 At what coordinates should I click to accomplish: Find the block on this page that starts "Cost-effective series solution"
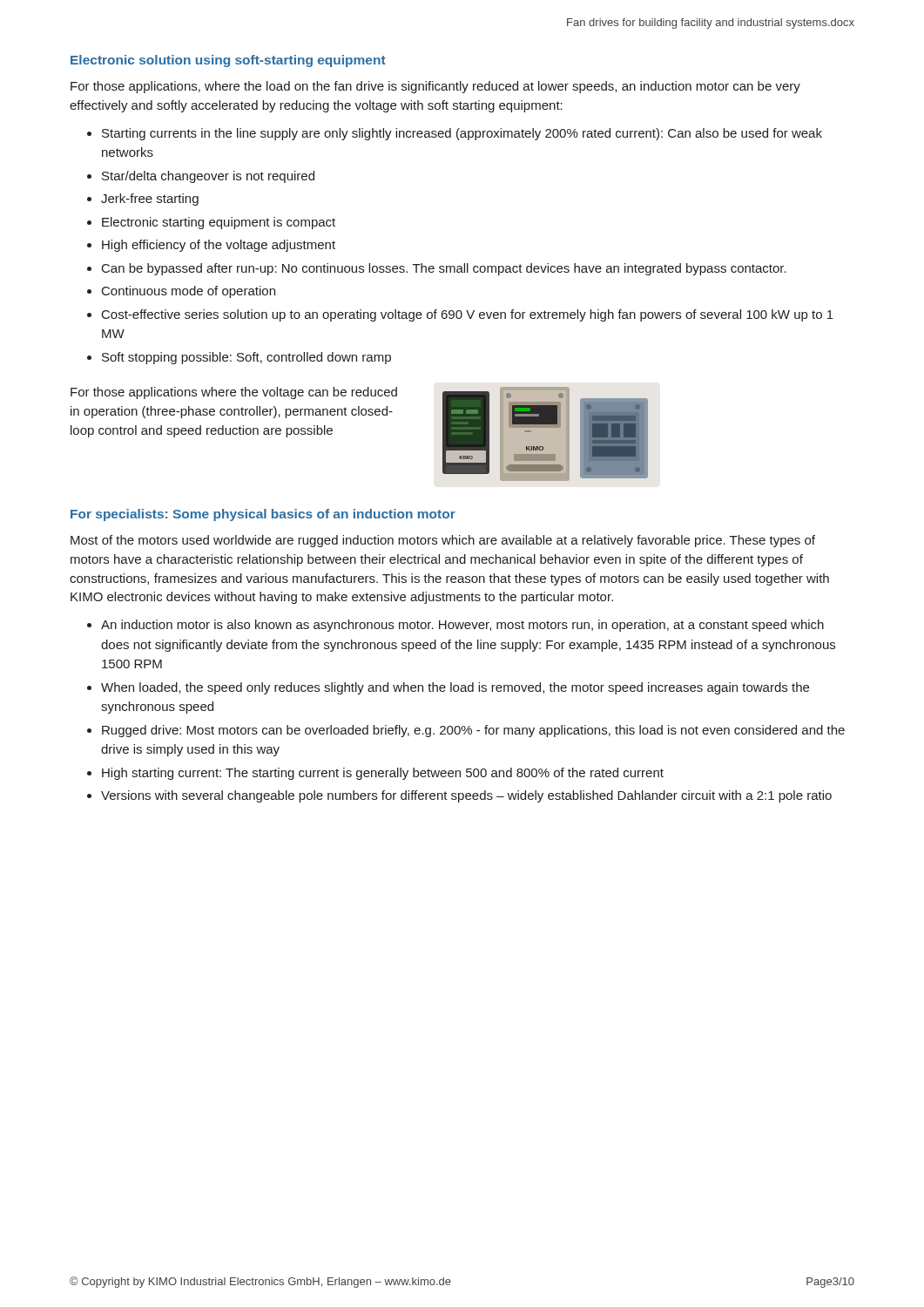[467, 323]
